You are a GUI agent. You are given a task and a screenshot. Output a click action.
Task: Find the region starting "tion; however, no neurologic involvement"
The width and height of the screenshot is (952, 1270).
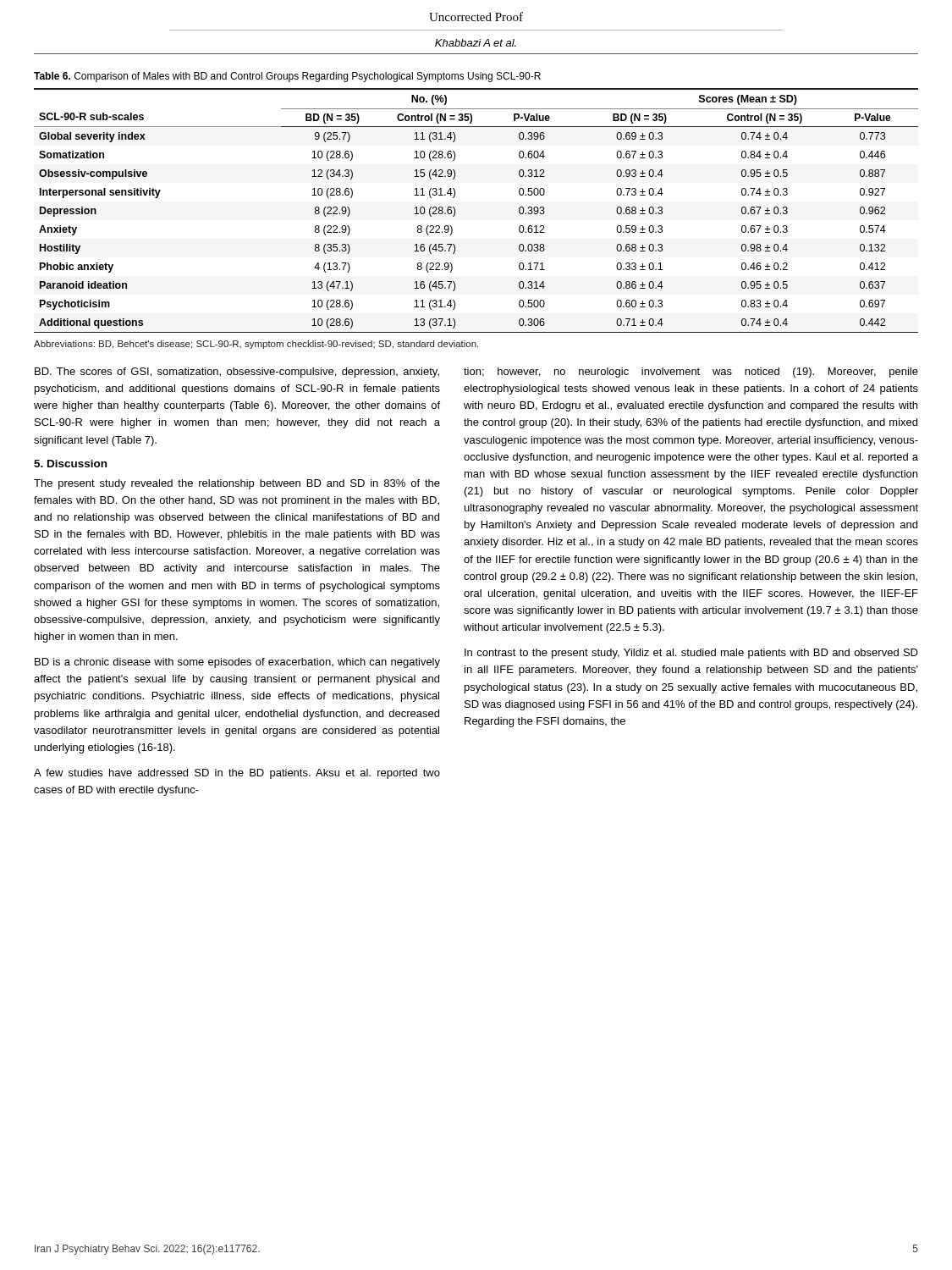coord(691,499)
